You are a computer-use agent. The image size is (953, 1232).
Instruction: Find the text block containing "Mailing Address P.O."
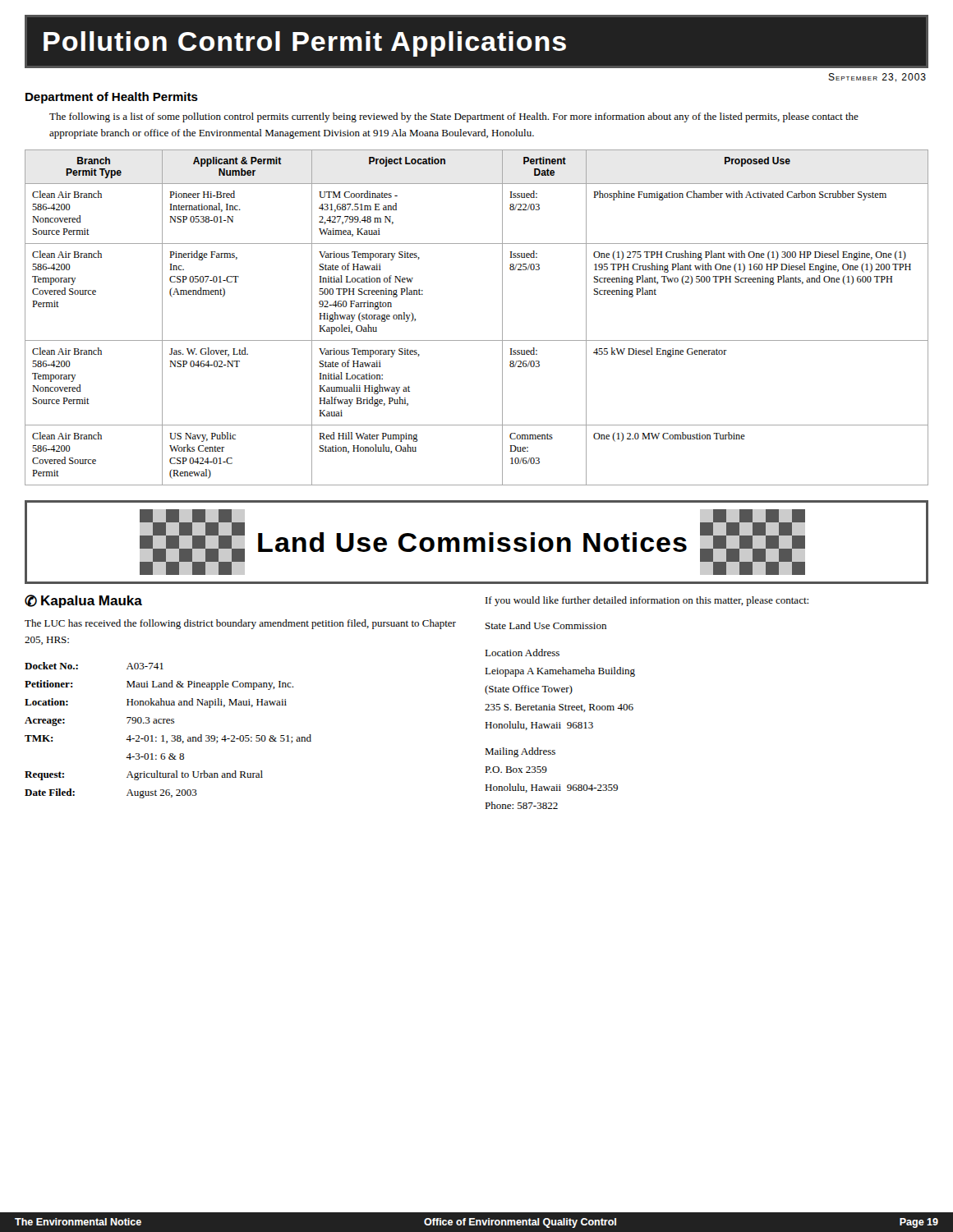[520, 752]
